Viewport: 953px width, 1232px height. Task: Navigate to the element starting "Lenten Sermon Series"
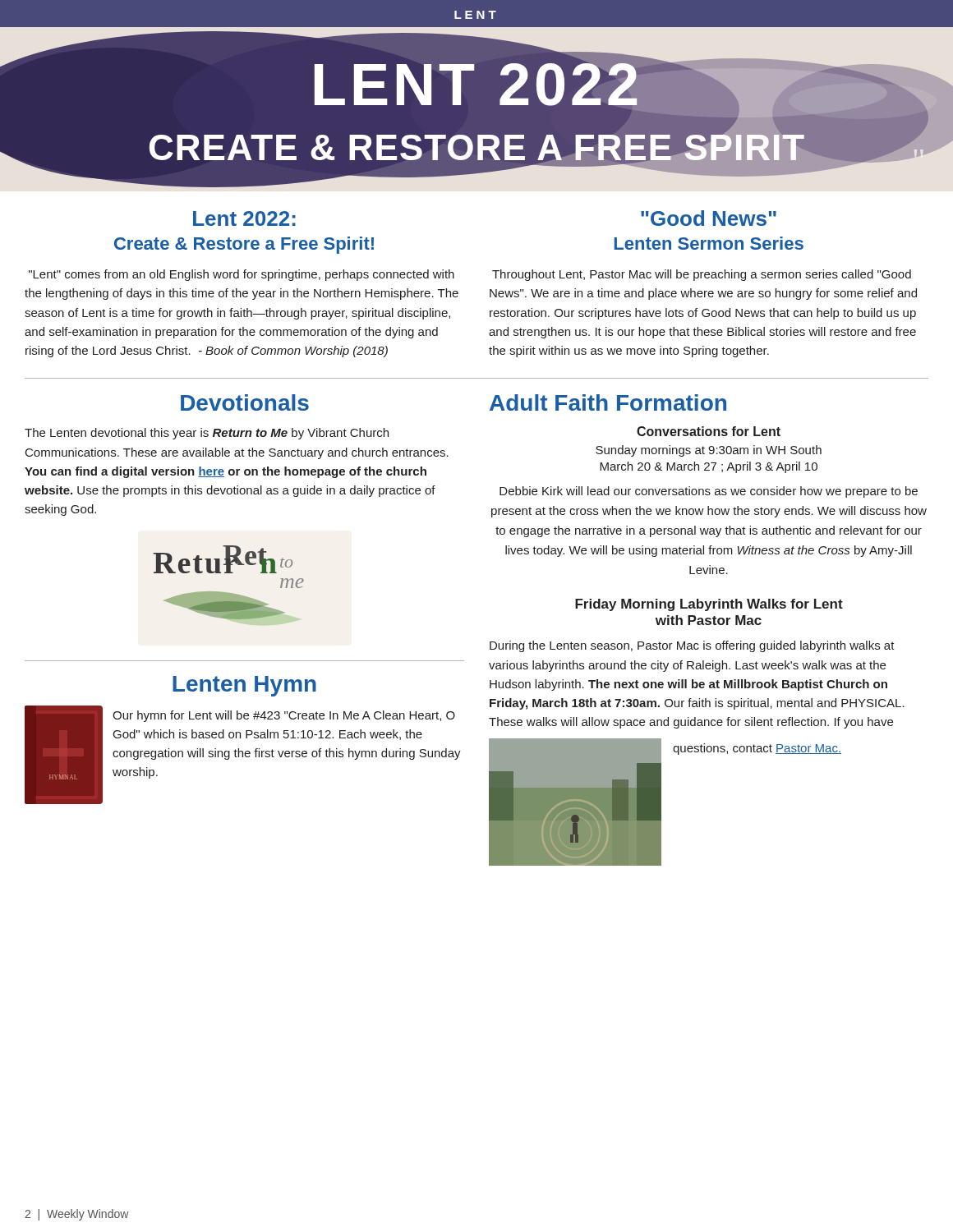pyautogui.click(x=709, y=244)
